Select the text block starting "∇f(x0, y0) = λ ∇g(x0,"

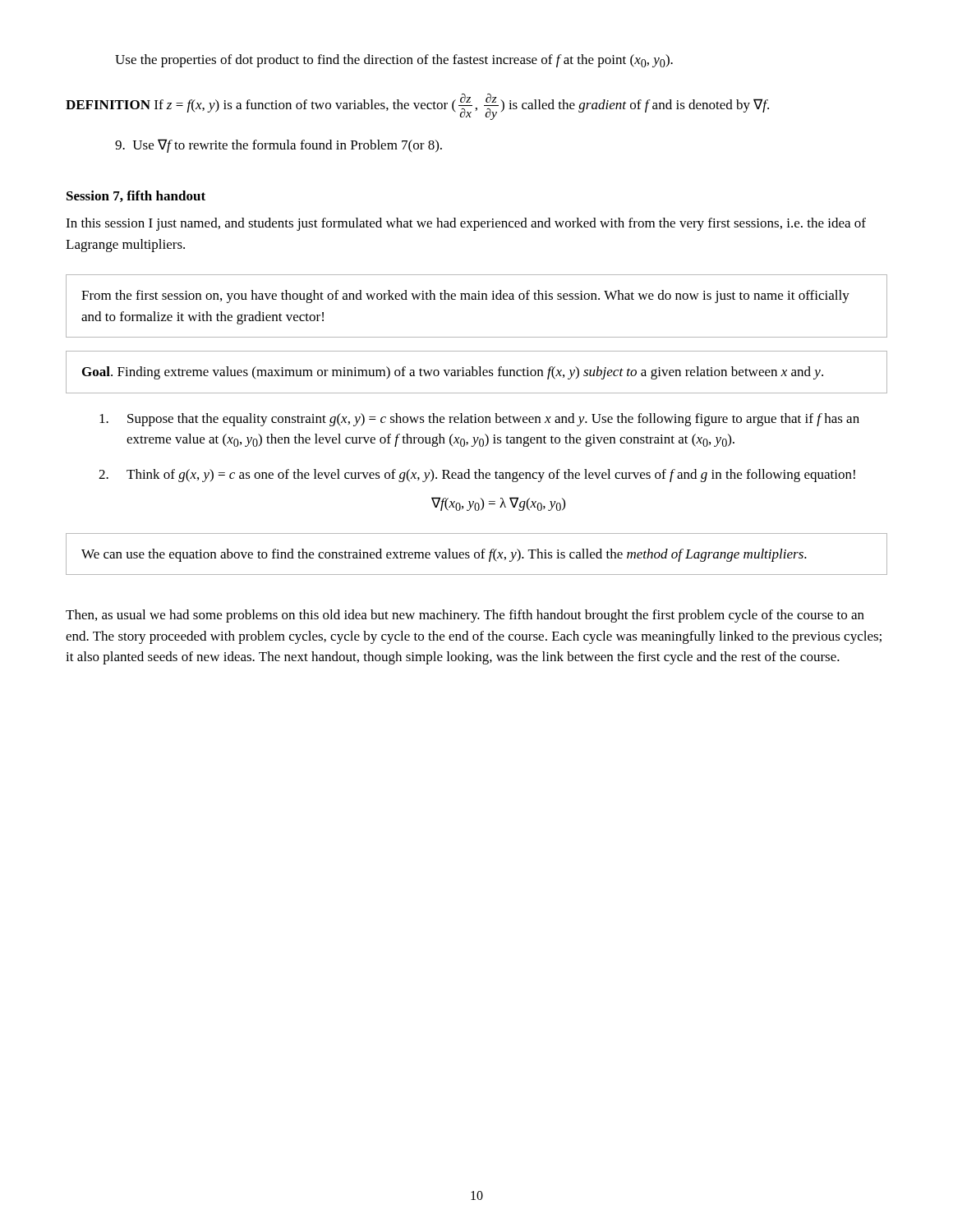click(x=499, y=505)
